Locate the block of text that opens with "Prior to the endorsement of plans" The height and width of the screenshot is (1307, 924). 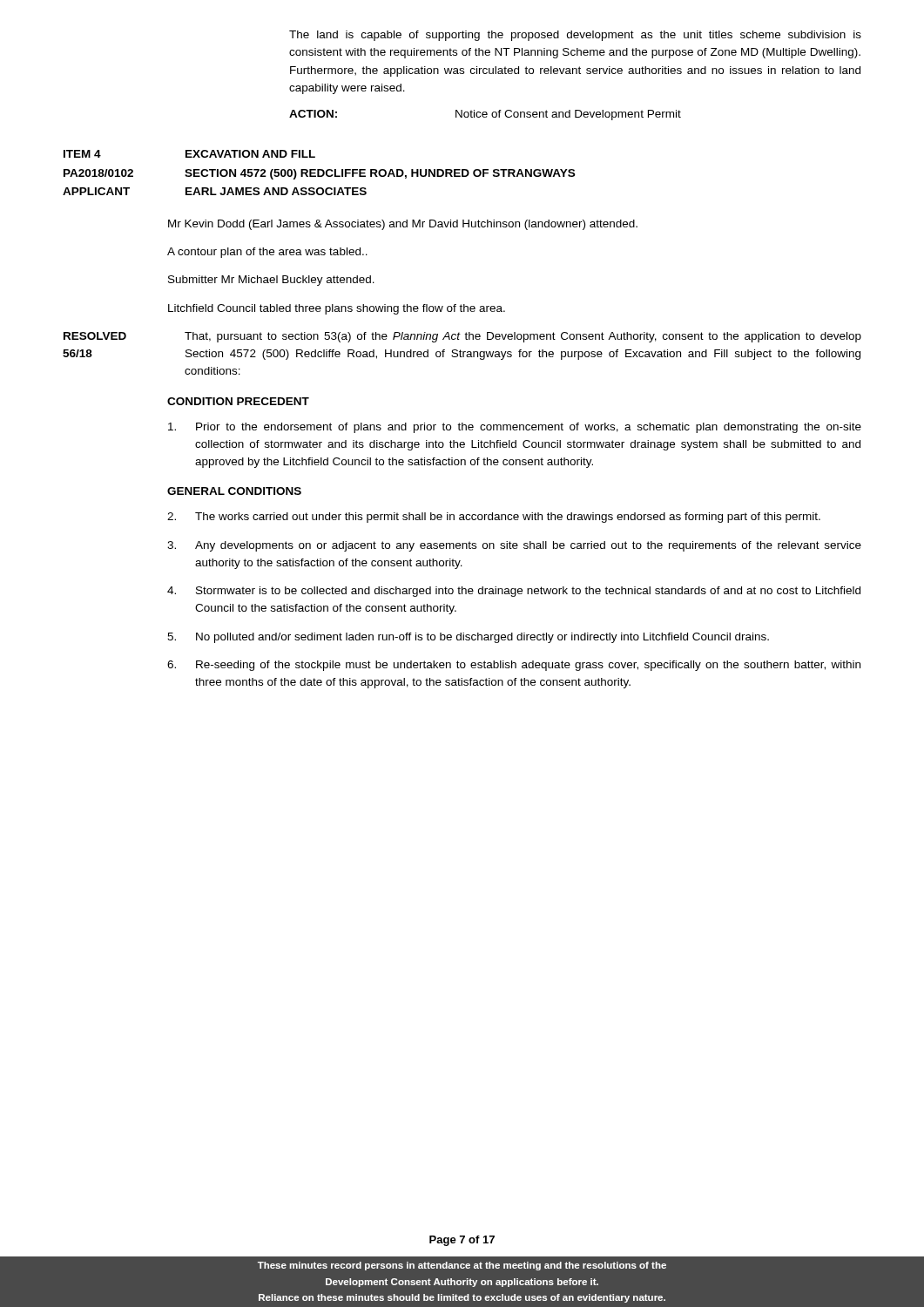click(x=514, y=444)
